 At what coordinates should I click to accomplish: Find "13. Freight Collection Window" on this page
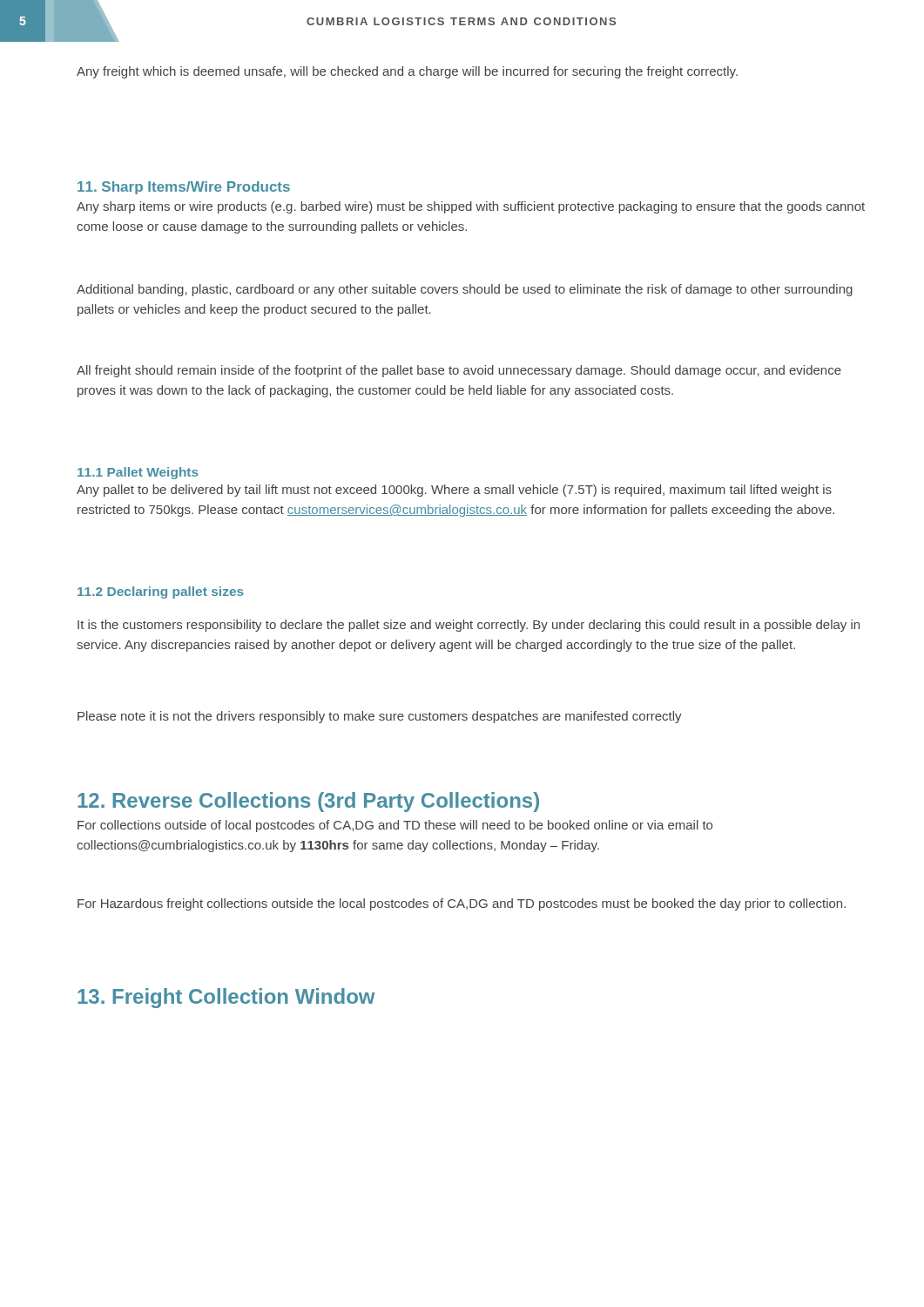pos(226,998)
